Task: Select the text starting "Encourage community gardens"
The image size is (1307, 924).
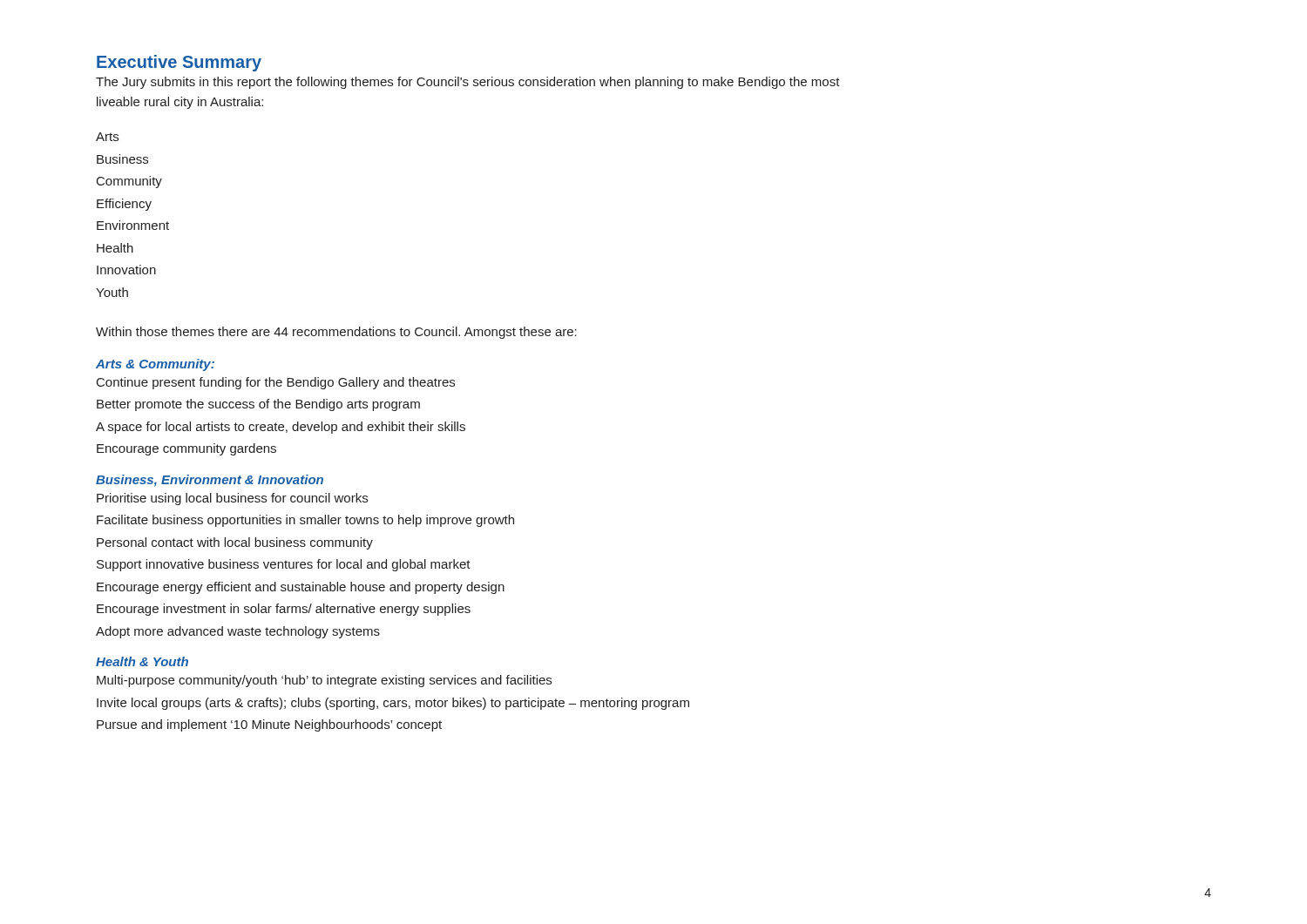Action: 186,448
